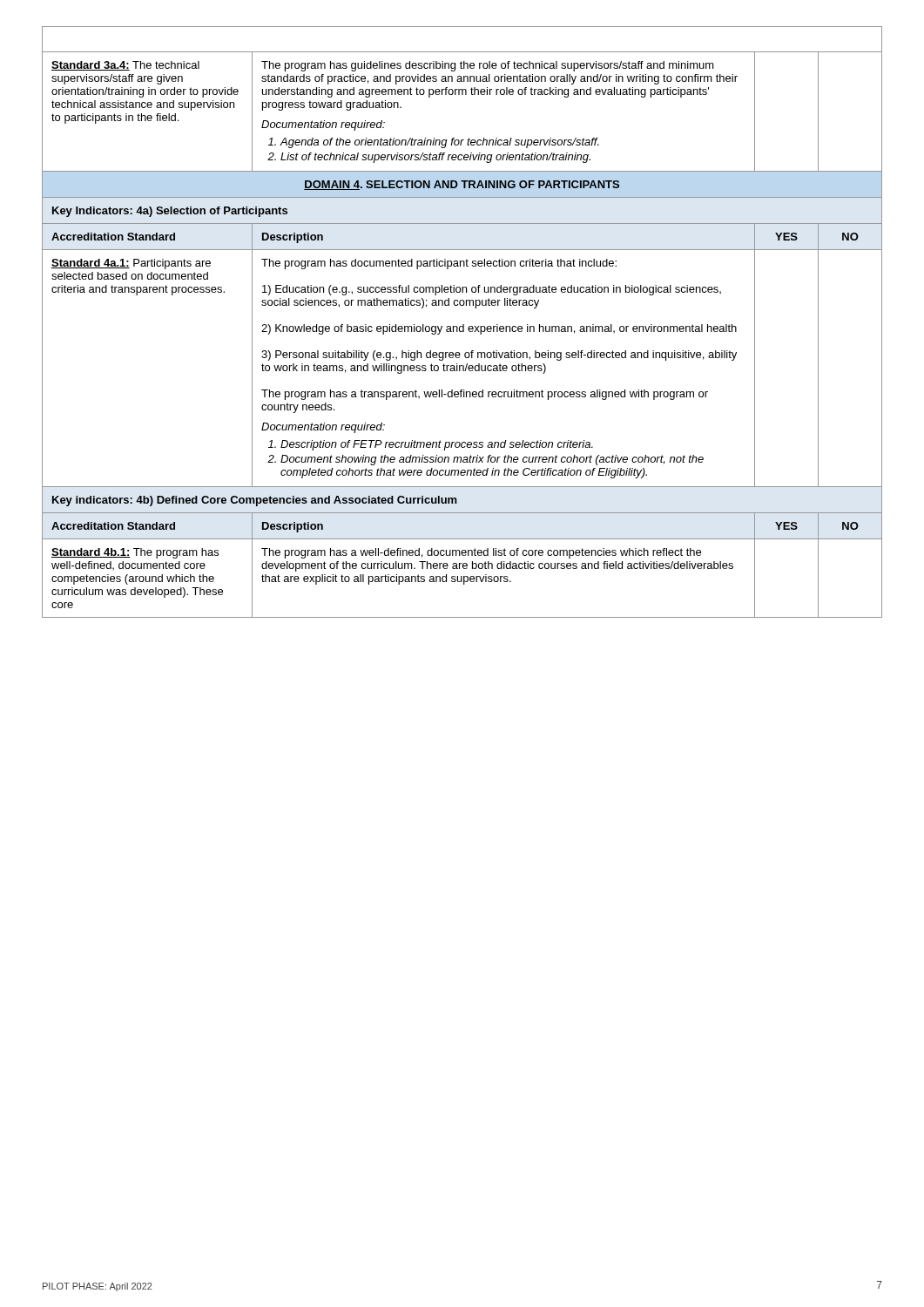Select the text block containing "Standard 3a.4: The technical supervisors/staff are given orientation/training"

pyautogui.click(x=145, y=91)
